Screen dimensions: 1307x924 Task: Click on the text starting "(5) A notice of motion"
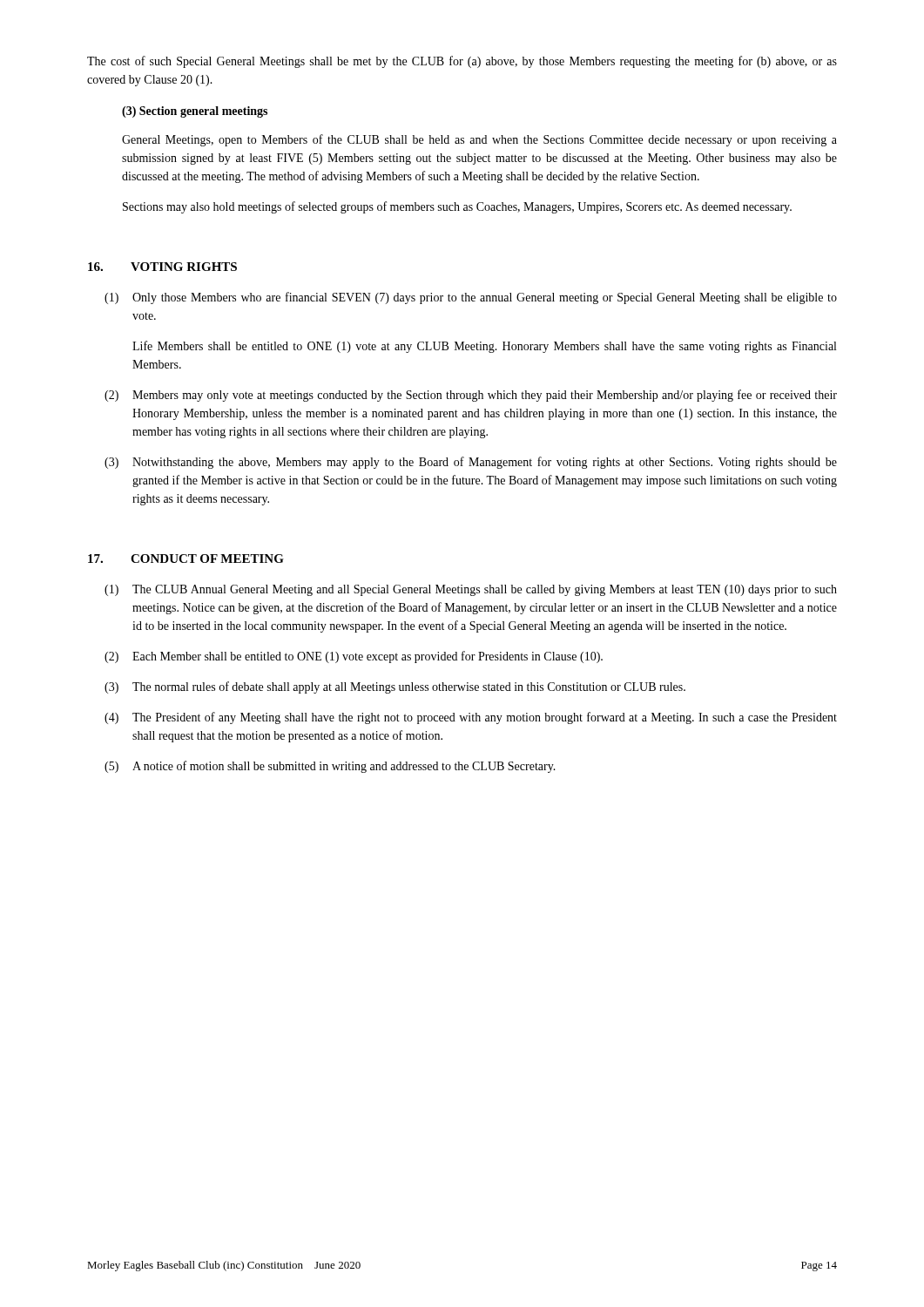click(471, 766)
